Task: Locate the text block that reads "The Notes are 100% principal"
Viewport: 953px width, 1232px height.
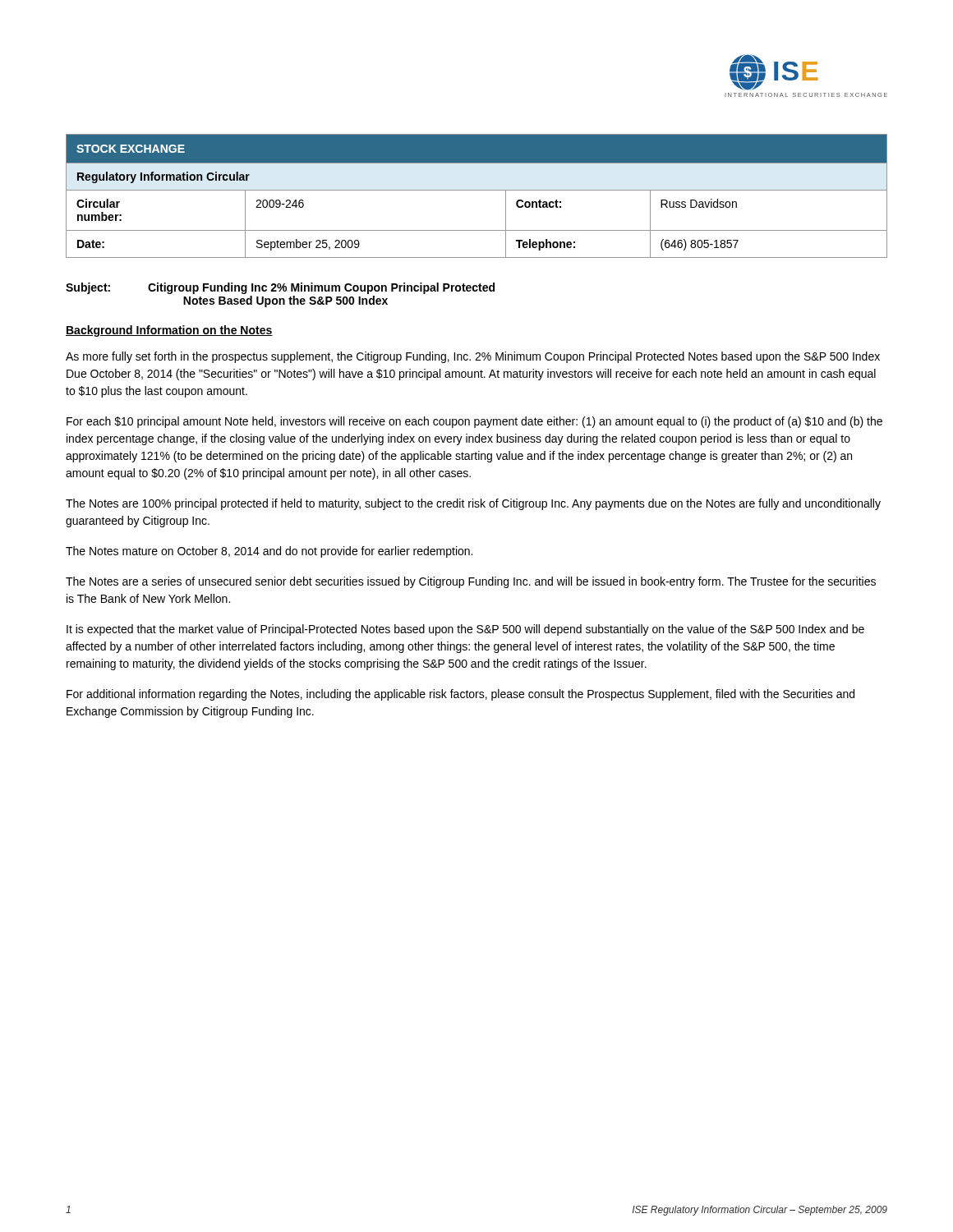Action: click(473, 512)
